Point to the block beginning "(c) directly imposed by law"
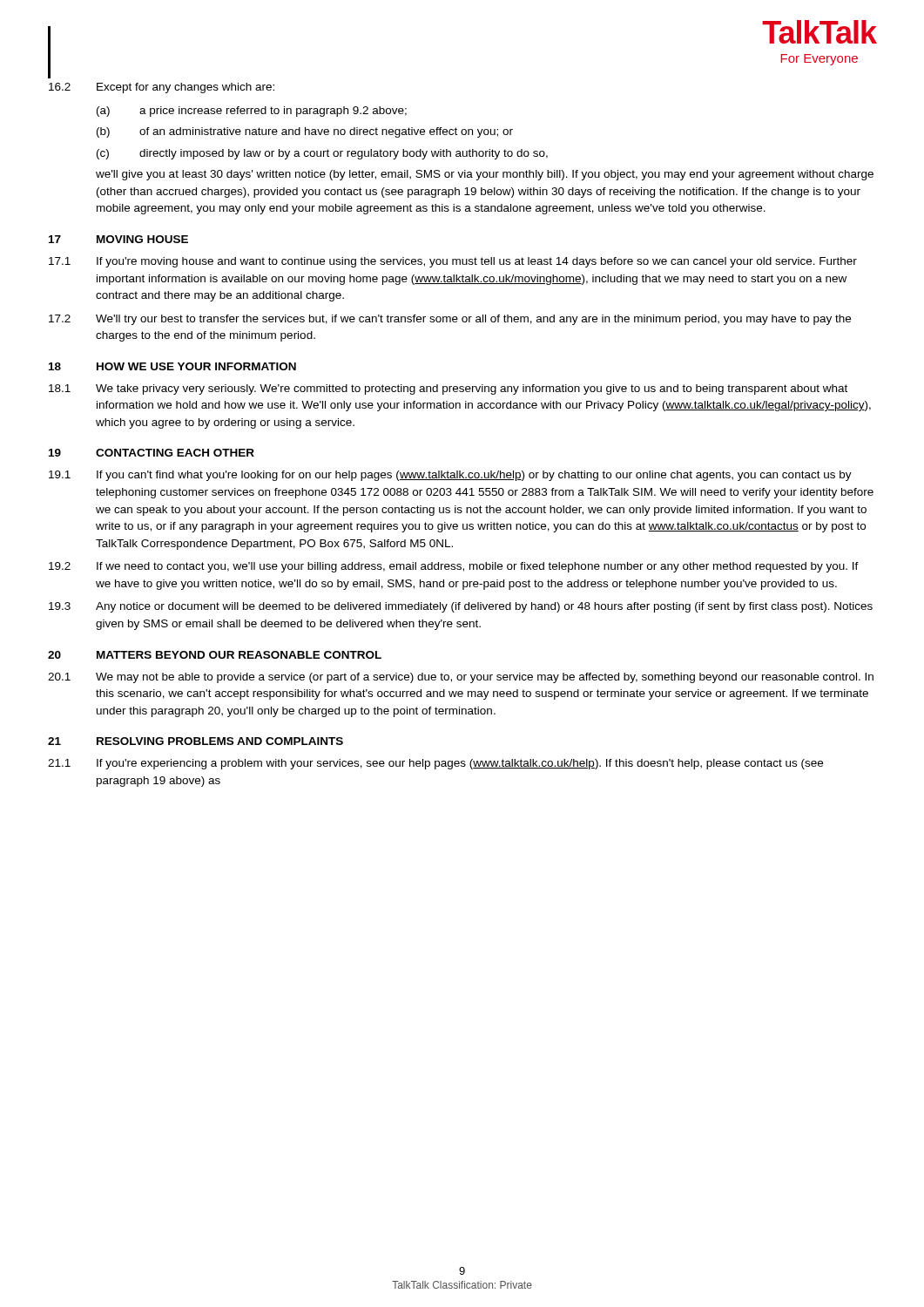 [486, 153]
